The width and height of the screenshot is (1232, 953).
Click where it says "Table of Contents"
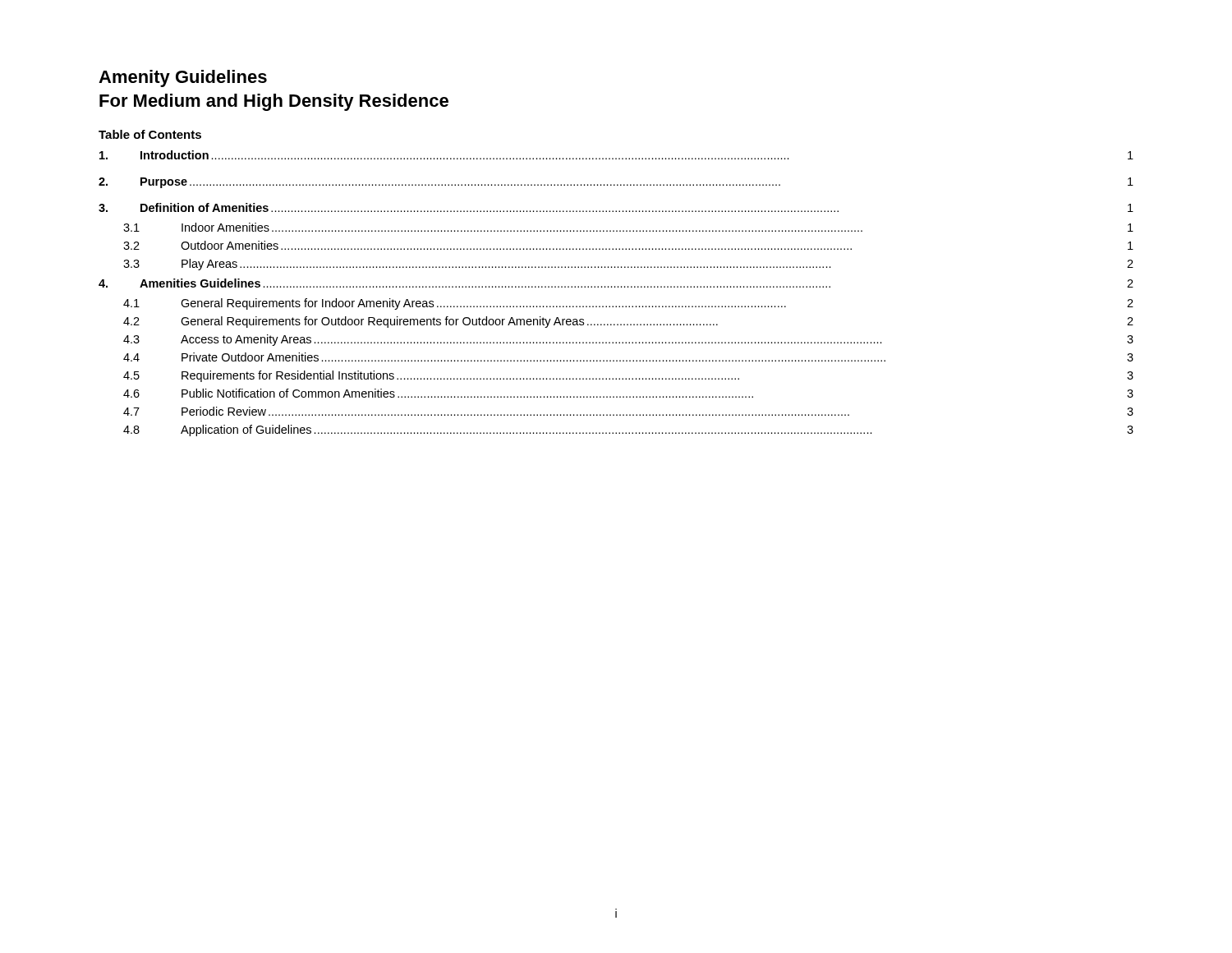(x=150, y=134)
